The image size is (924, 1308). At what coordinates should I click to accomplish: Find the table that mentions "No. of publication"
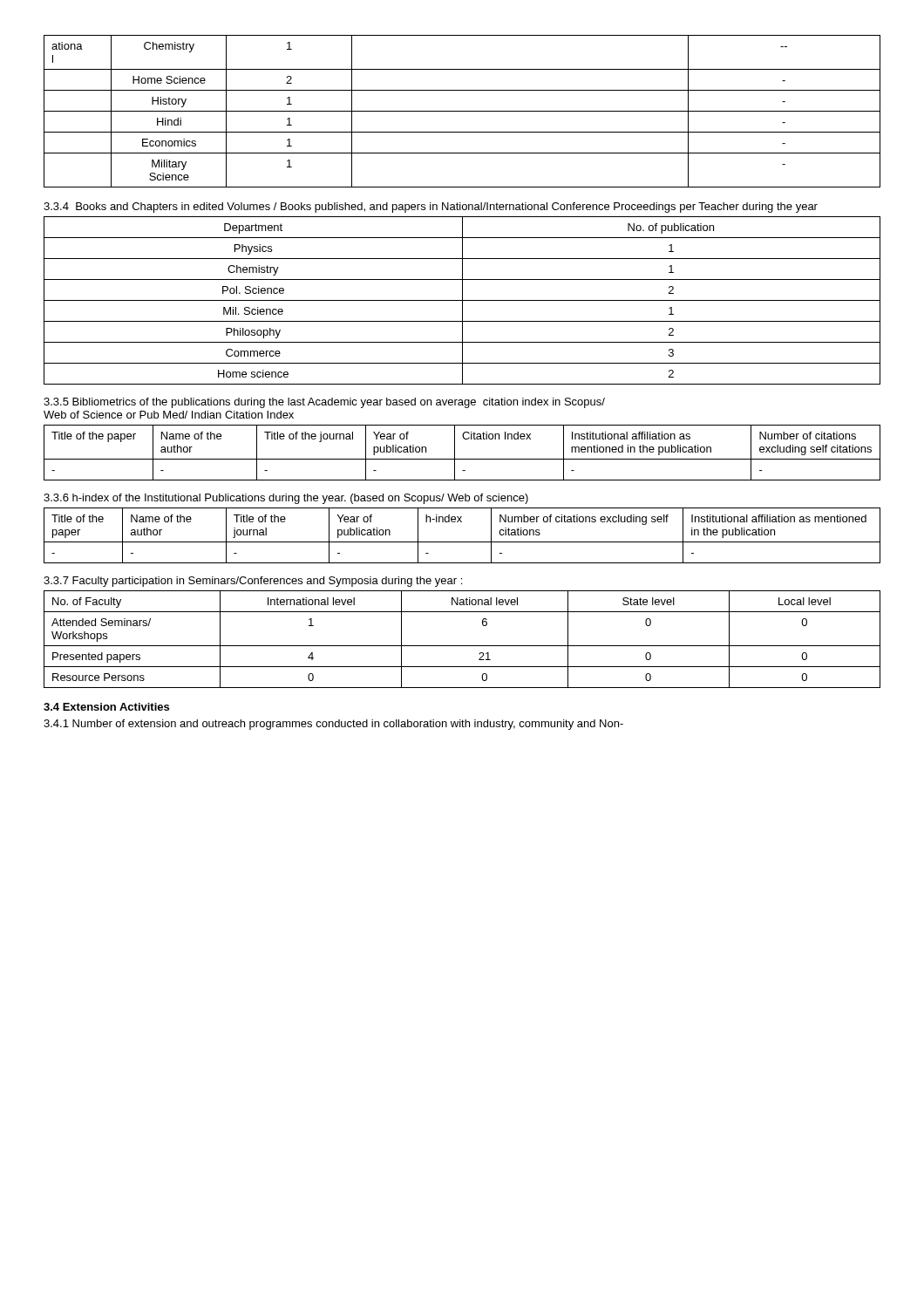point(462,300)
